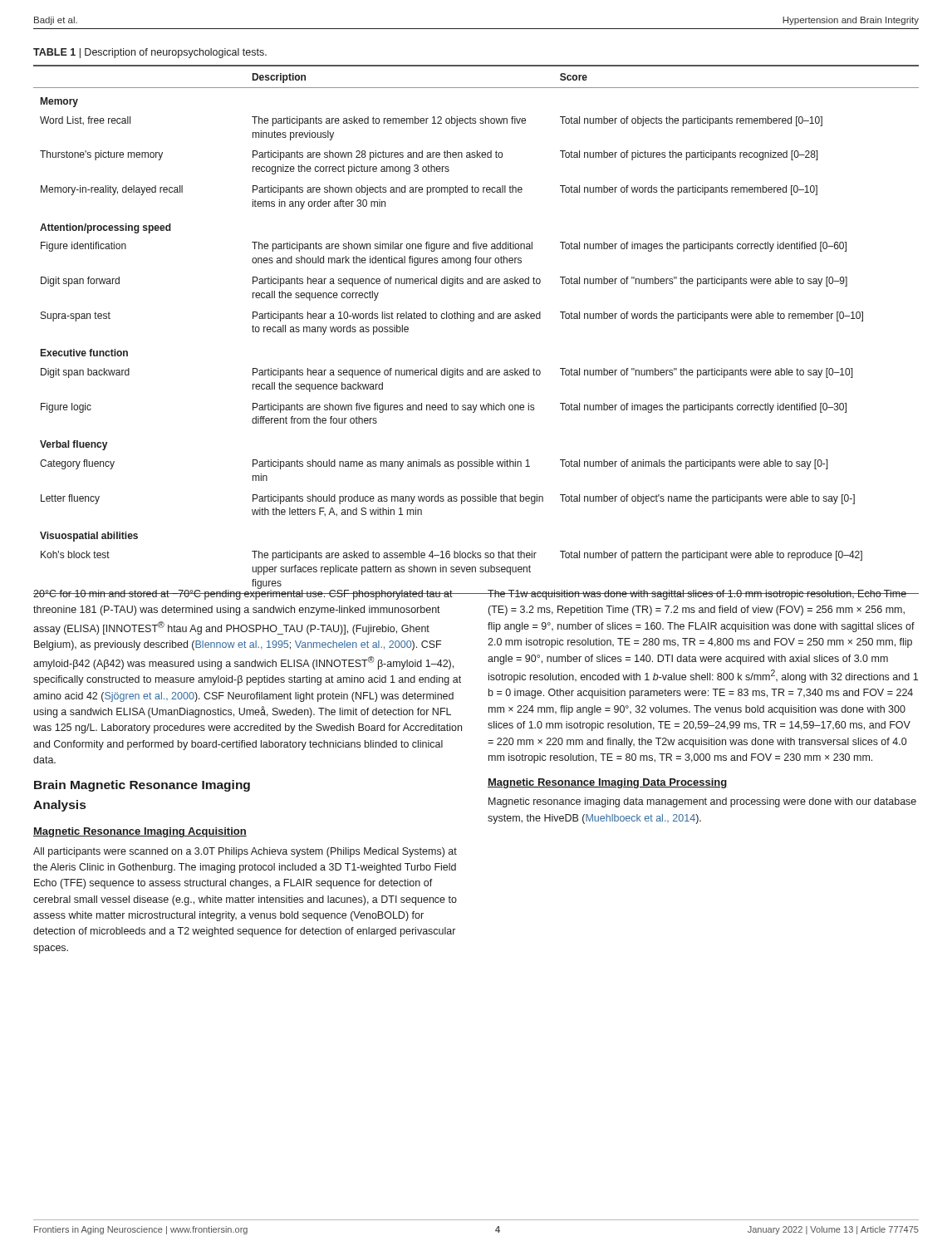Select the caption that reads "TABLE 1 | Description of neuropsychological"
Screen dimensions: 1246x952
click(x=150, y=52)
